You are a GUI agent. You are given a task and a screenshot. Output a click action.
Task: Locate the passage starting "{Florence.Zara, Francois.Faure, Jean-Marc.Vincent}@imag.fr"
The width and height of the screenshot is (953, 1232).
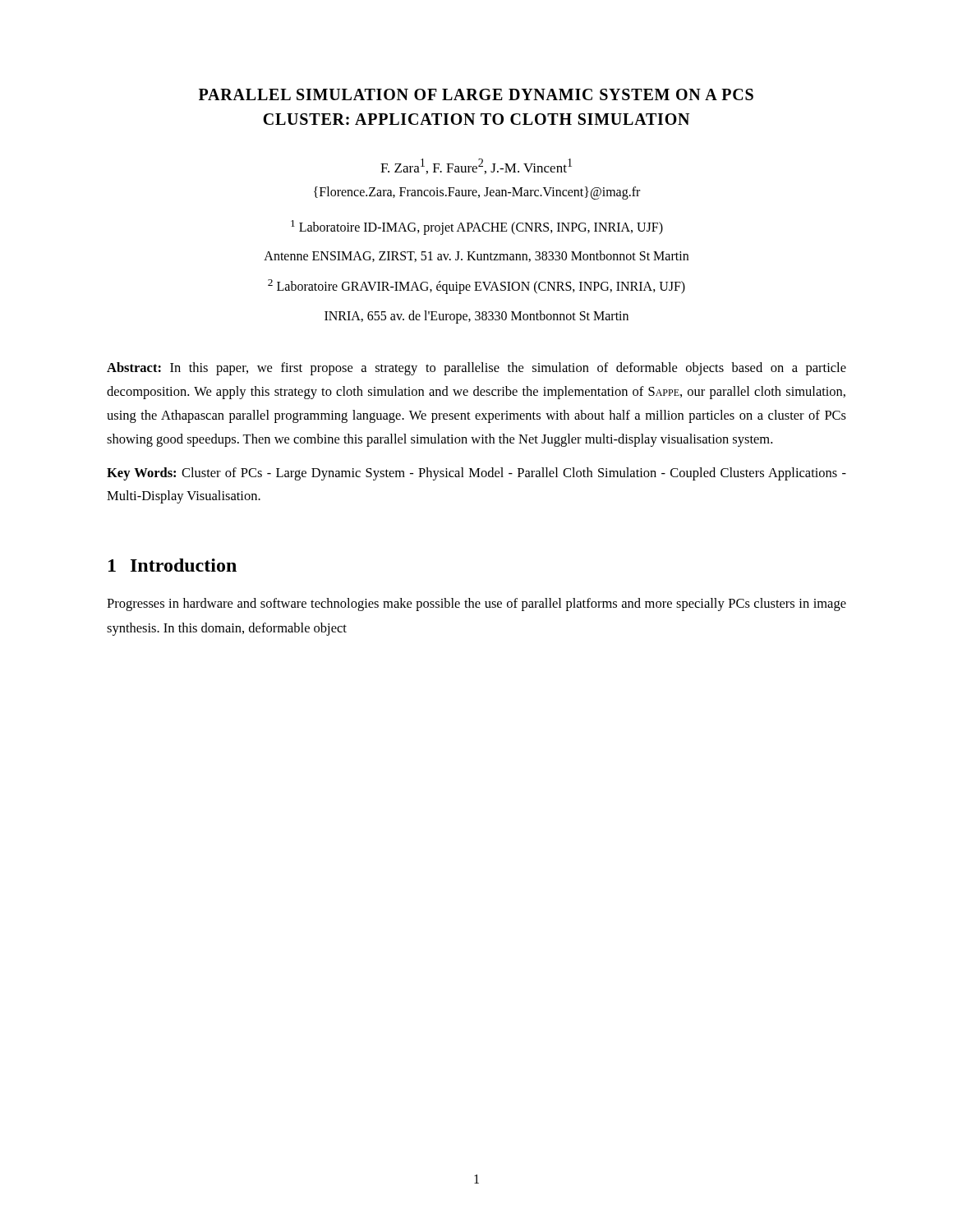click(x=476, y=192)
